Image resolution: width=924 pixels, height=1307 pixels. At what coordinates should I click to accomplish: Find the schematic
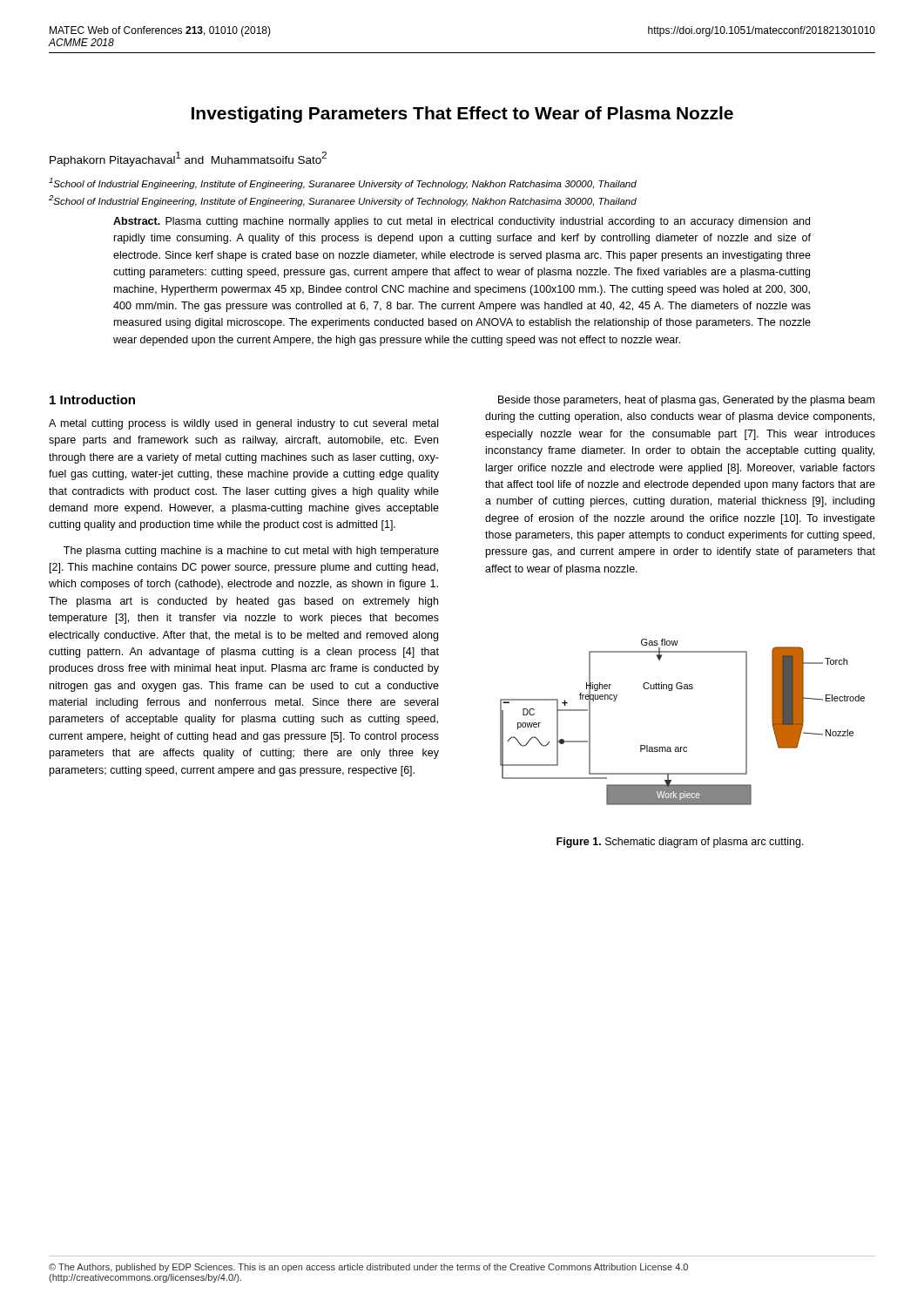(x=680, y=713)
